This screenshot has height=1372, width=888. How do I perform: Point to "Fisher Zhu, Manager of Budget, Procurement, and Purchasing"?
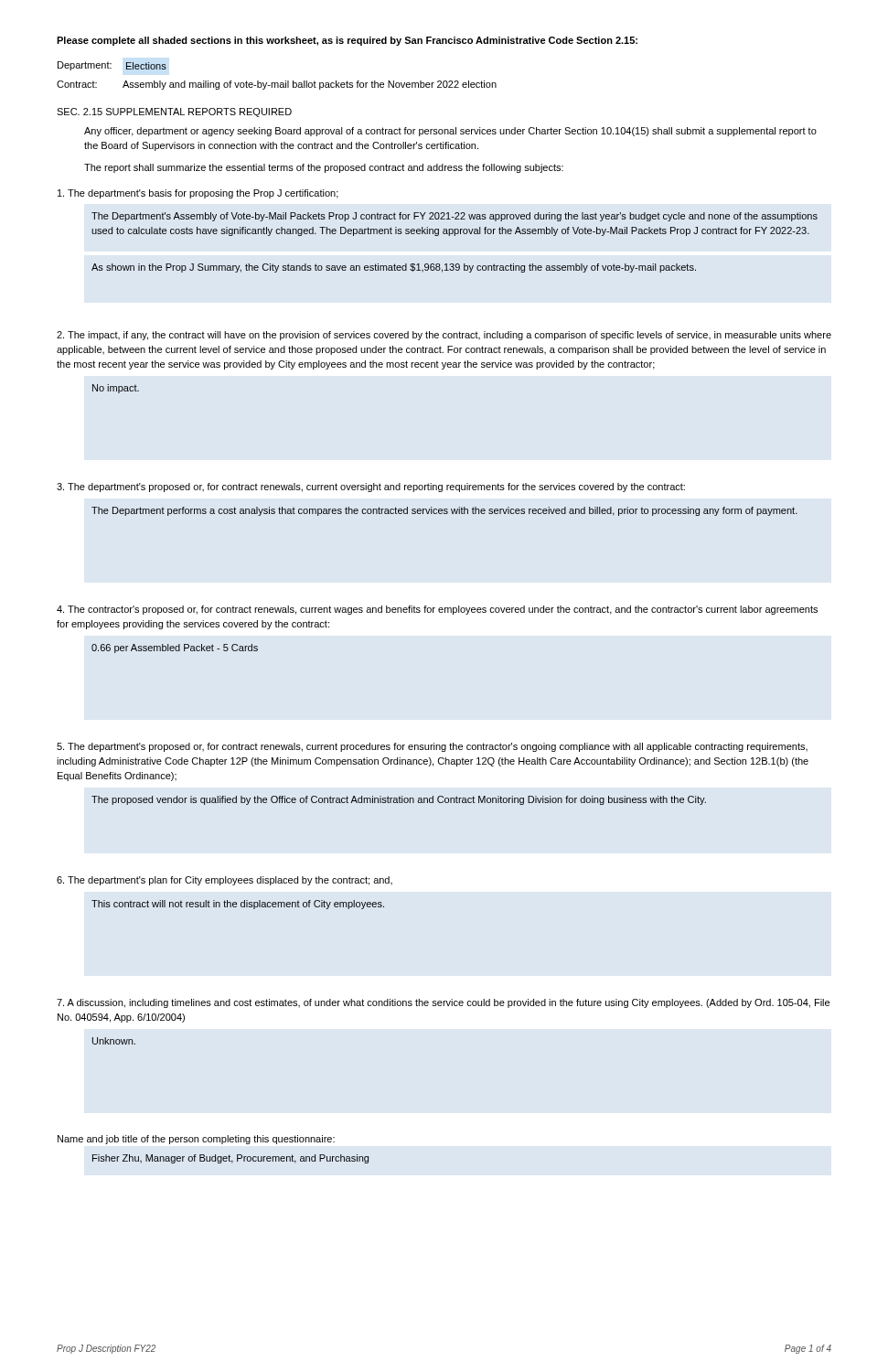coord(230,1158)
